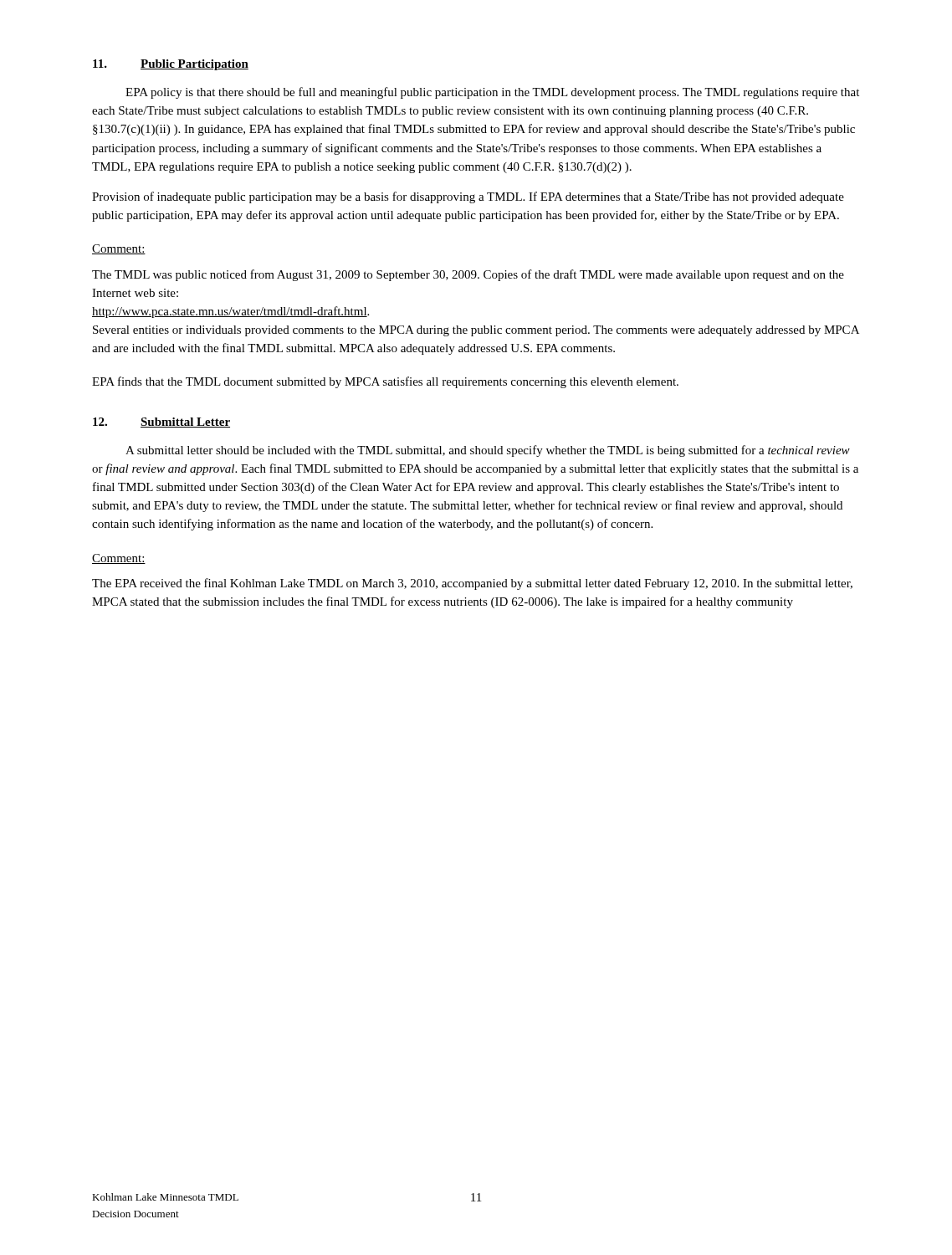The image size is (952, 1255).
Task: Click on the element starting "EPA finds that the TMDL document"
Action: pyautogui.click(x=386, y=382)
